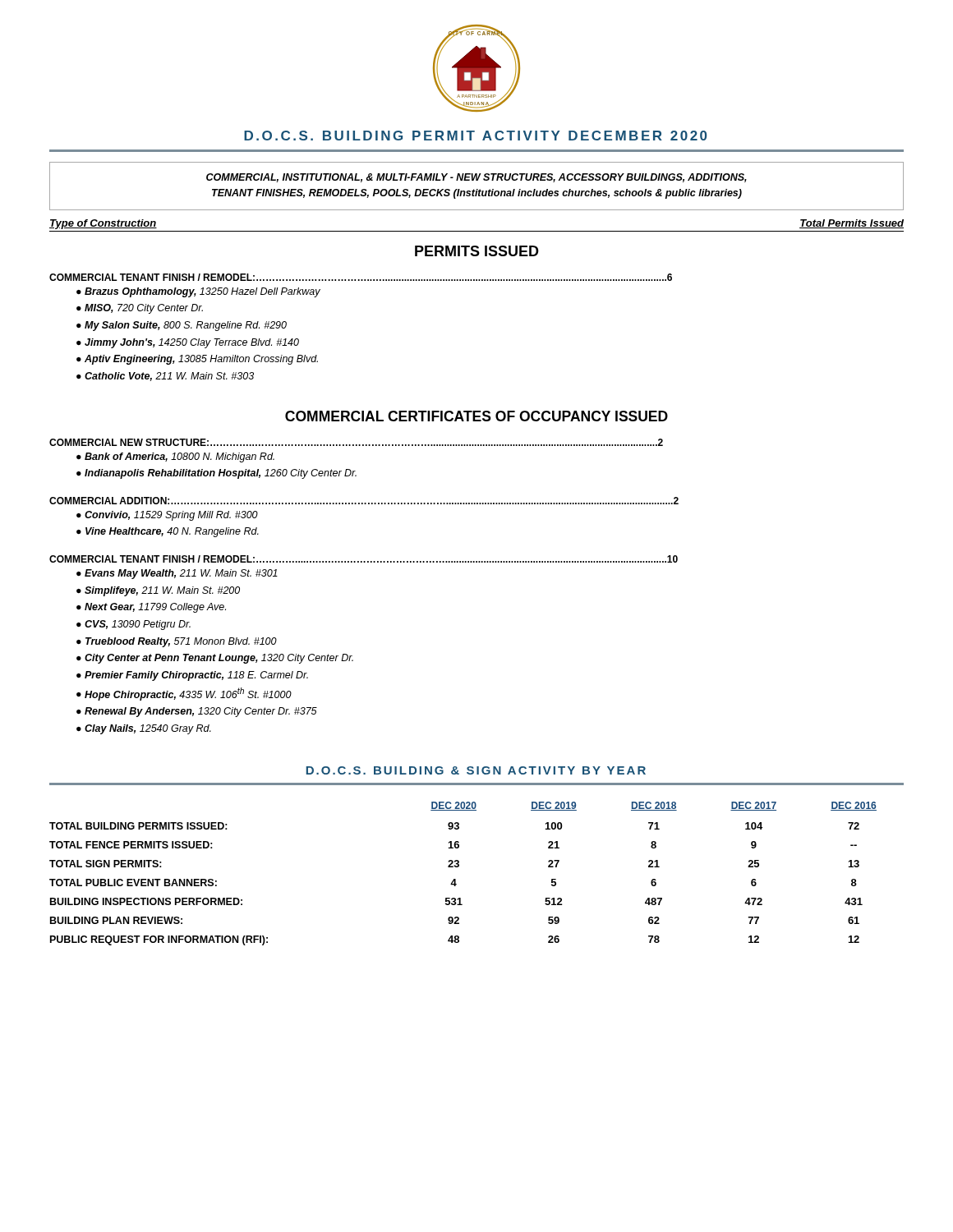This screenshot has height=1232, width=953.
Task: Find "PERMITS ISSUED" on this page
Action: 476,251
